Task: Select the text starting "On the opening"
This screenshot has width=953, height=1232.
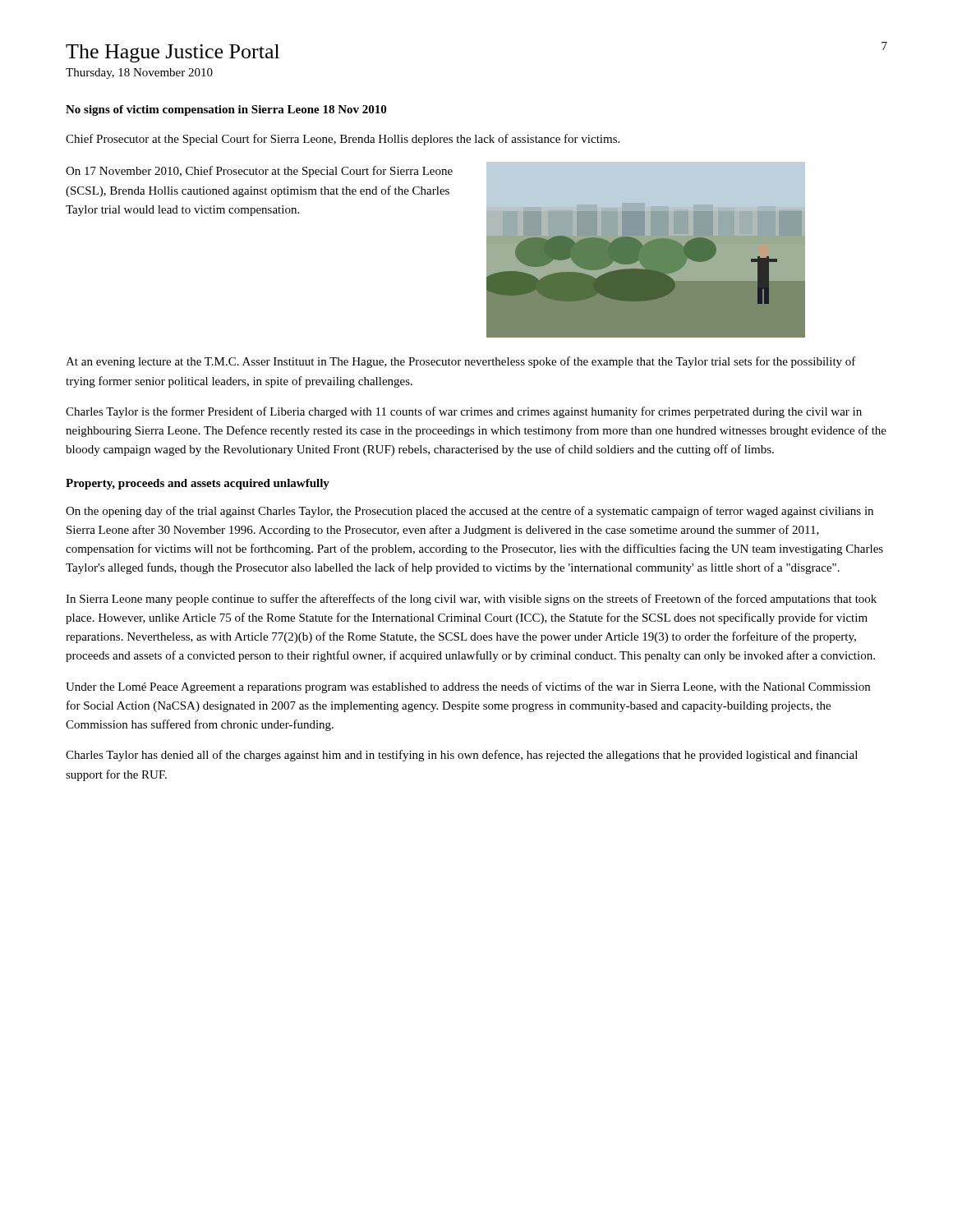Action: 475,539
